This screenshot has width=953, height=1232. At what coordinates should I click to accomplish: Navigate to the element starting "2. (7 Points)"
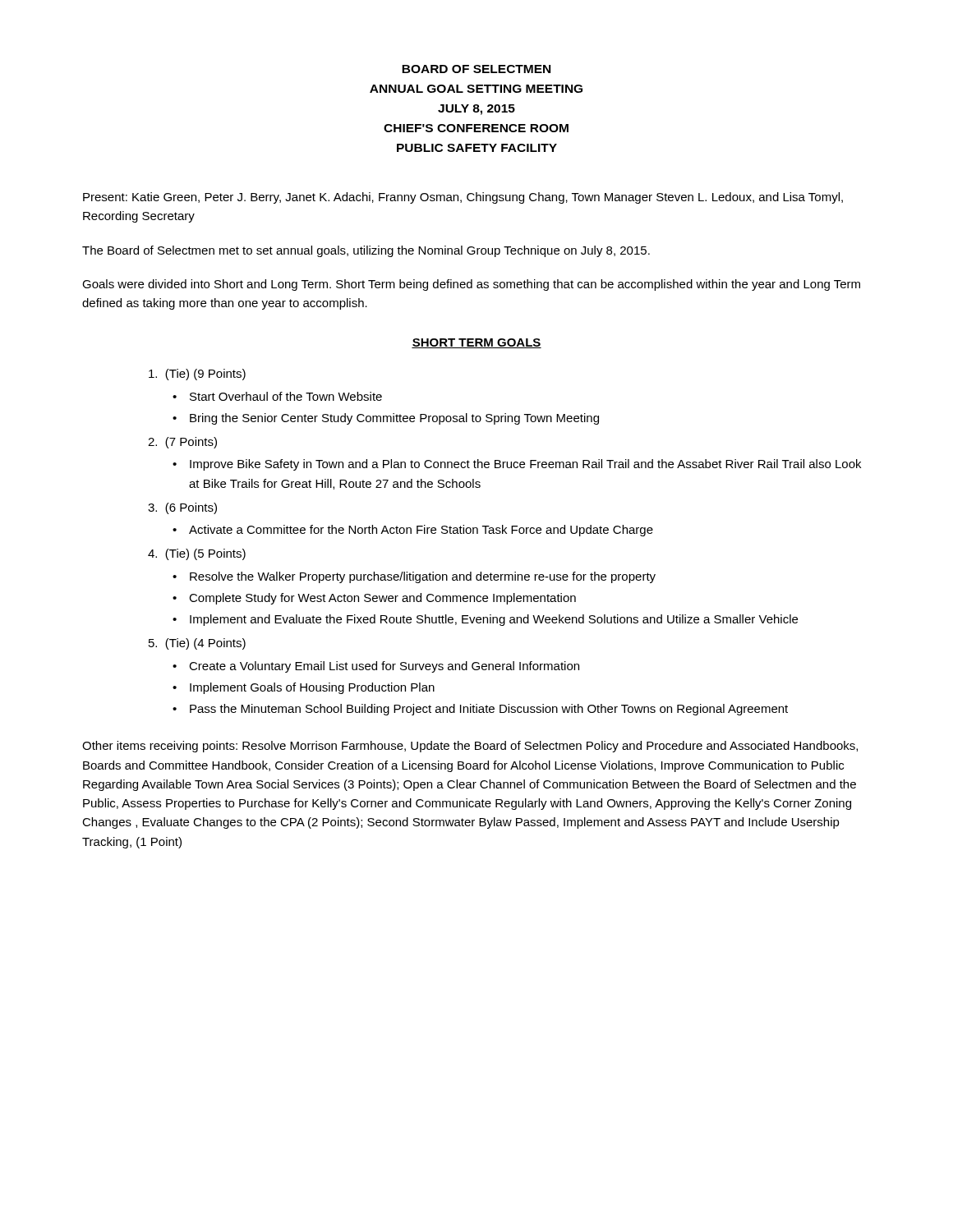tap(509, 462)
